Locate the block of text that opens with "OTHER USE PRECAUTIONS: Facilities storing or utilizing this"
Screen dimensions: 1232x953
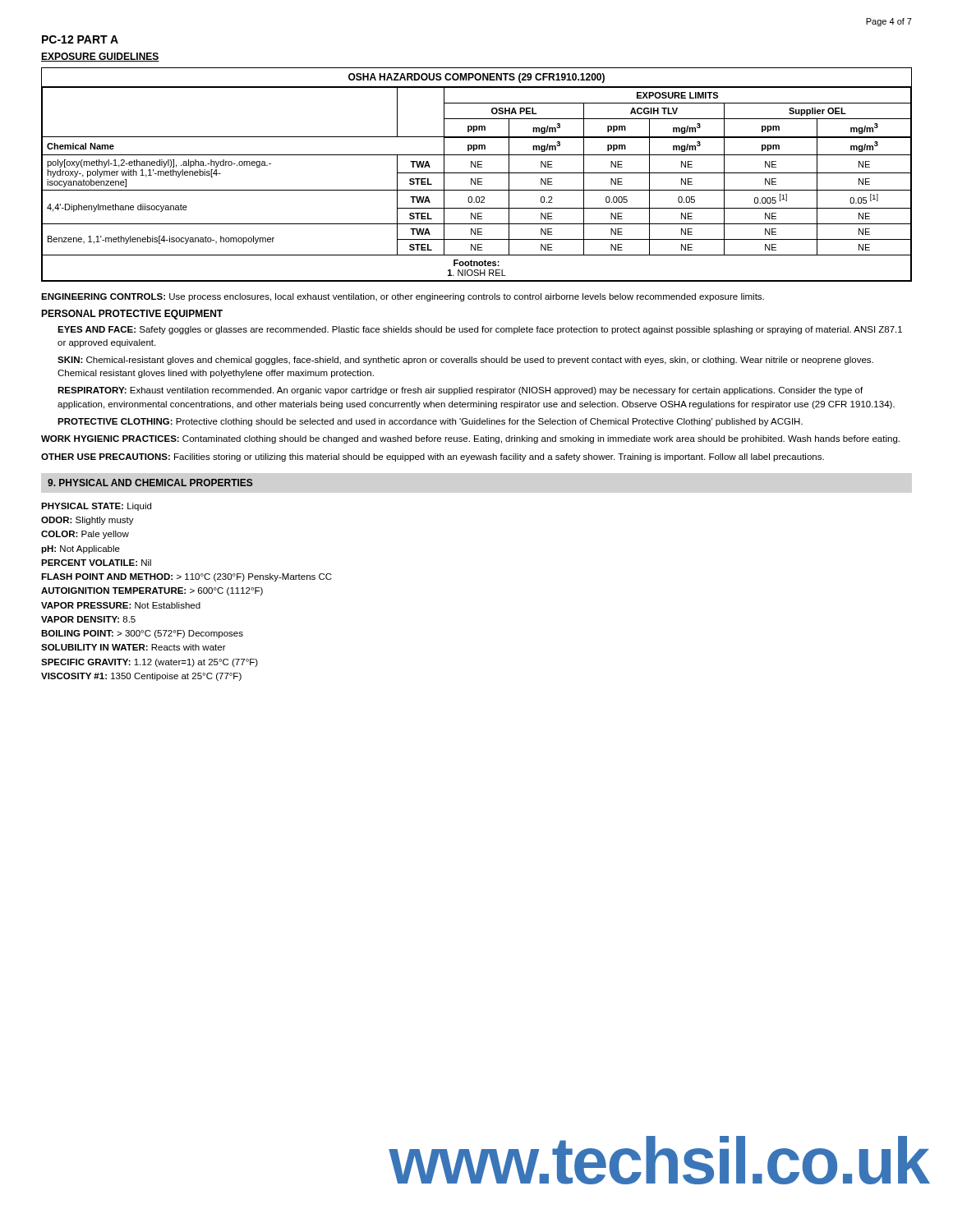pos(433,456)
